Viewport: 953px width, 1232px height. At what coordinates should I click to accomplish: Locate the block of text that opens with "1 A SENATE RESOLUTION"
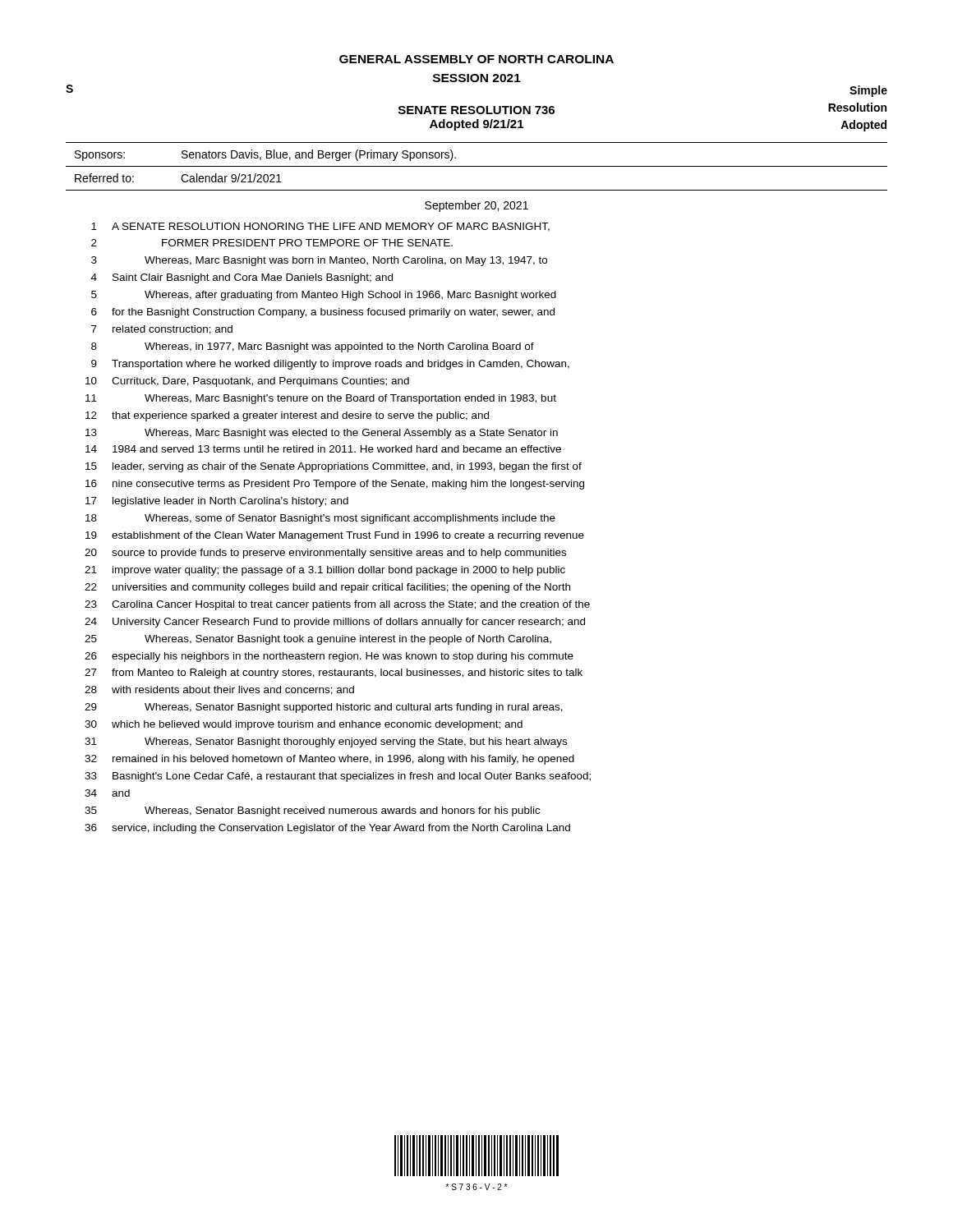[476, 235]
